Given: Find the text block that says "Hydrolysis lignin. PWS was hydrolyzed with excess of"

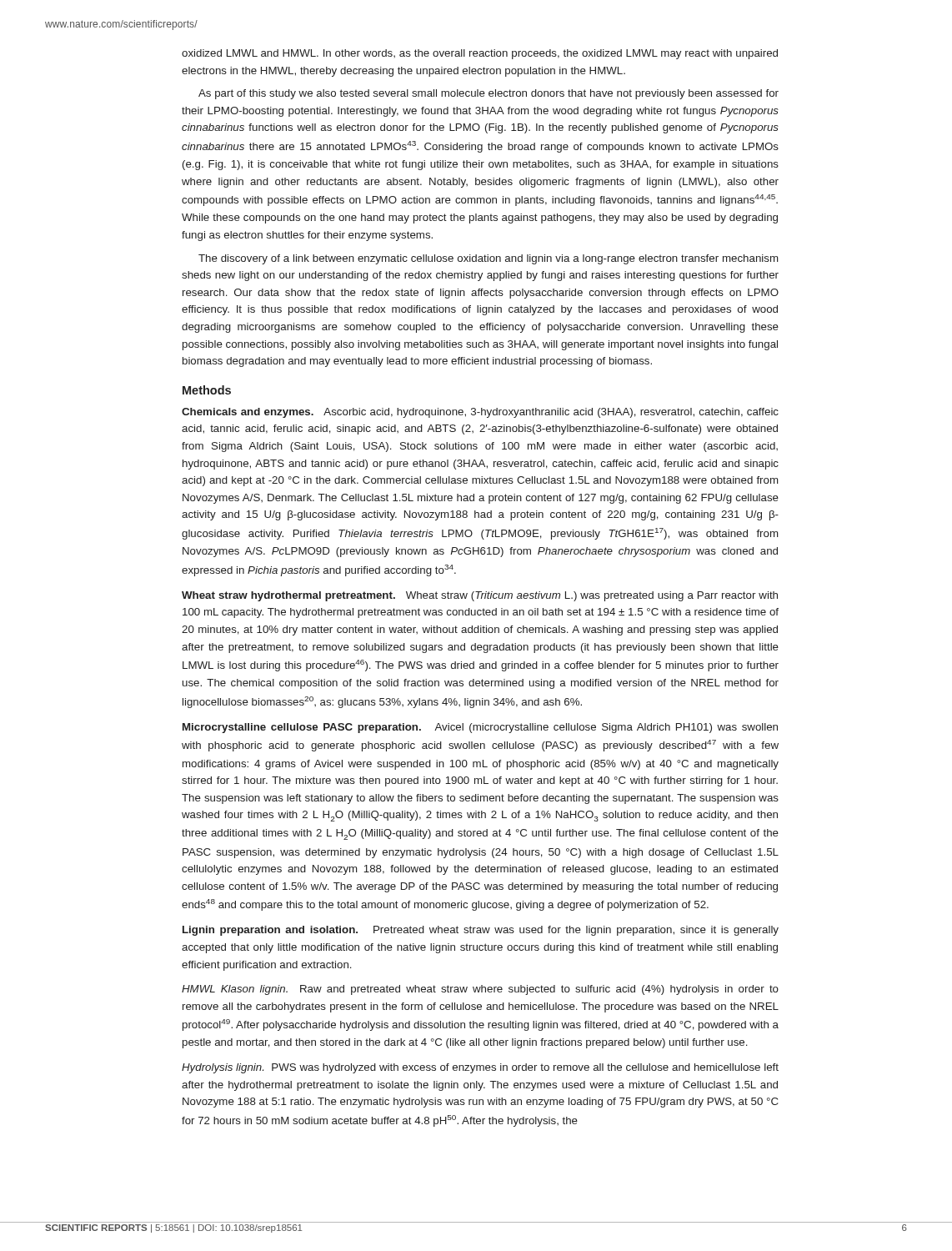Looking at the screenshot, I should tap(480, 1095).
